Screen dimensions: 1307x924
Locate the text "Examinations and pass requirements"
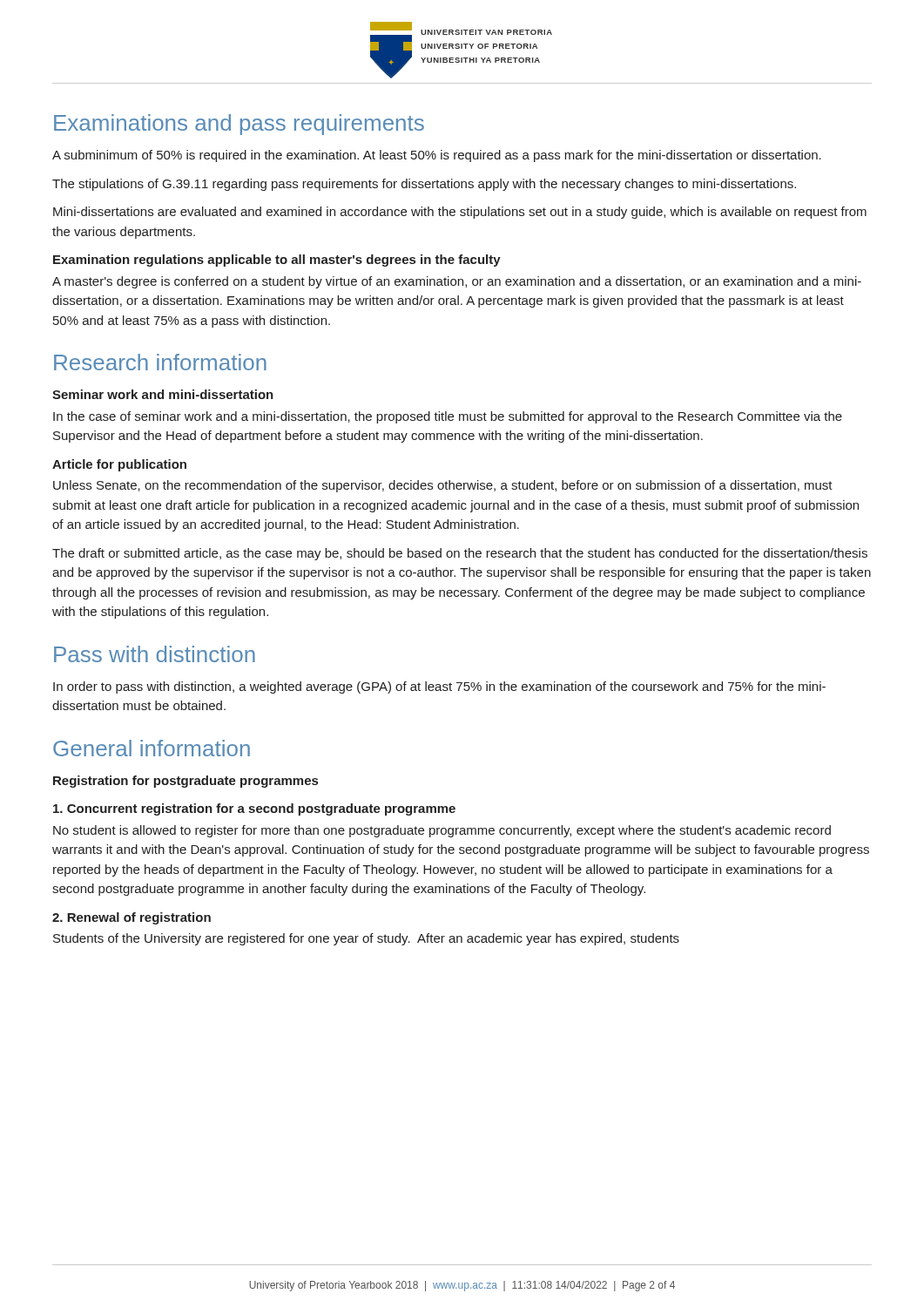coord(239,125)
